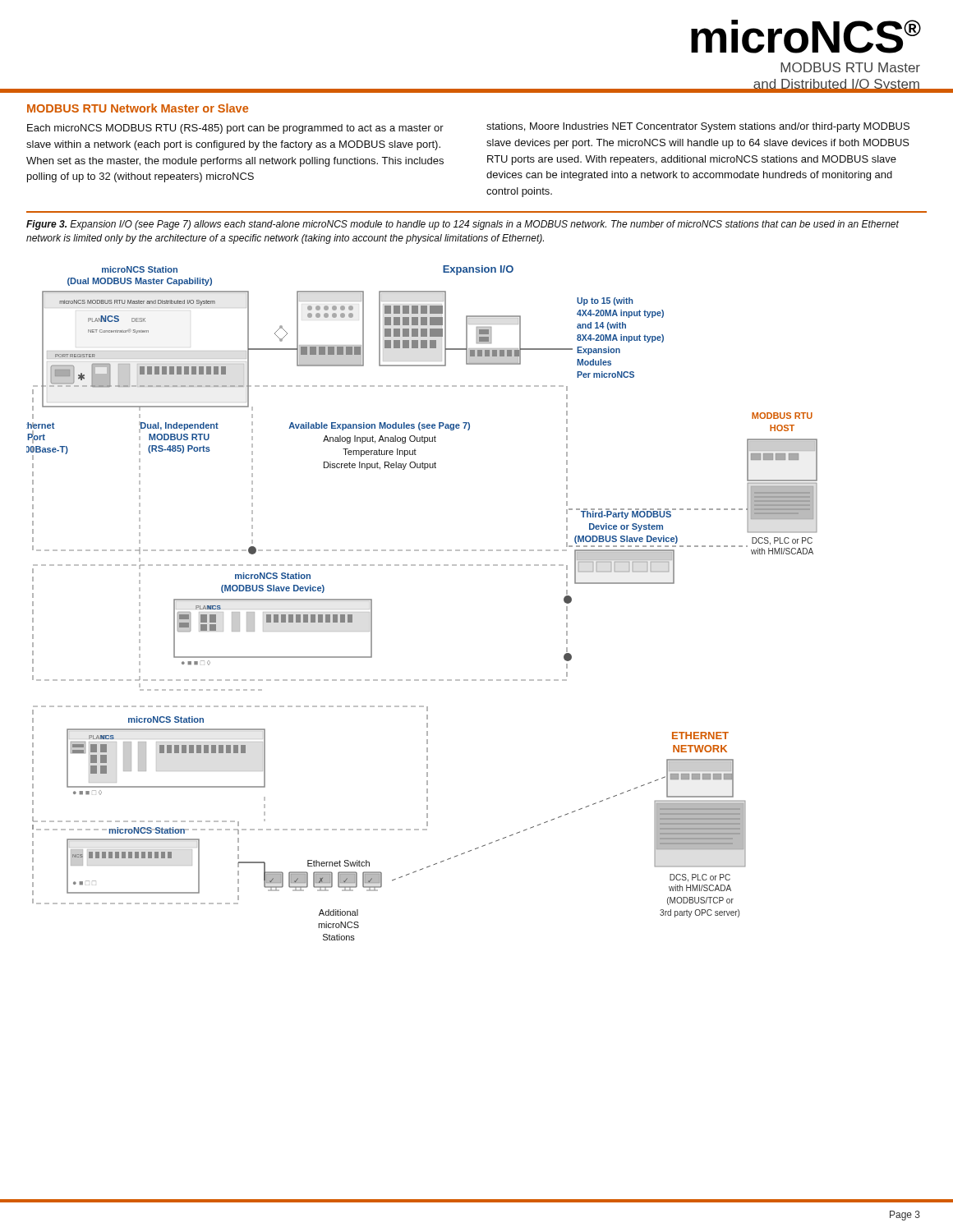Locate the text block with the text "stations, Moore Industries"
The image size is (953, 1232).
click(x=698, y=158)
